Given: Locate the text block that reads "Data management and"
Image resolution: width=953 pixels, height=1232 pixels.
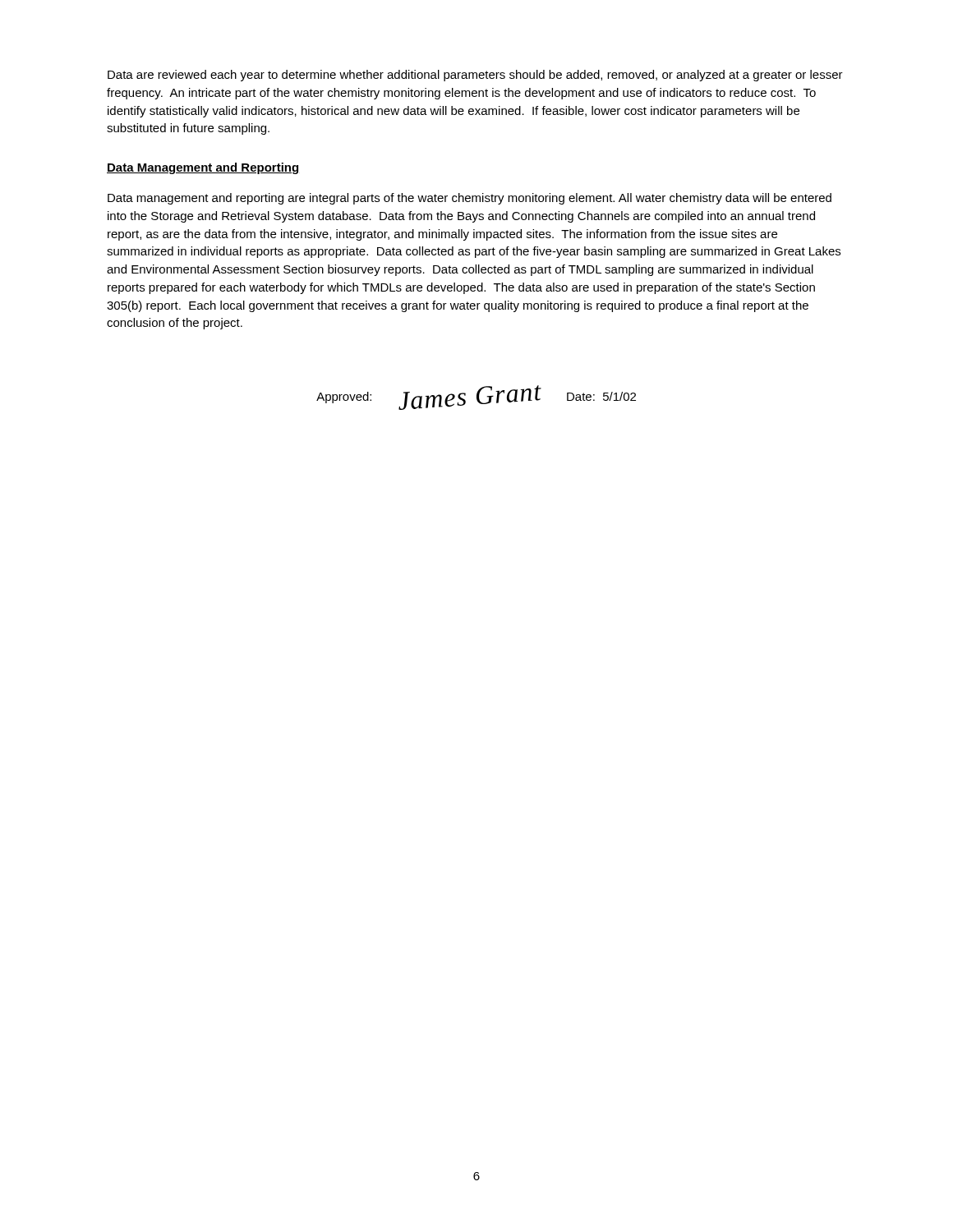Looking at the screenshot, I should point(474,260).
